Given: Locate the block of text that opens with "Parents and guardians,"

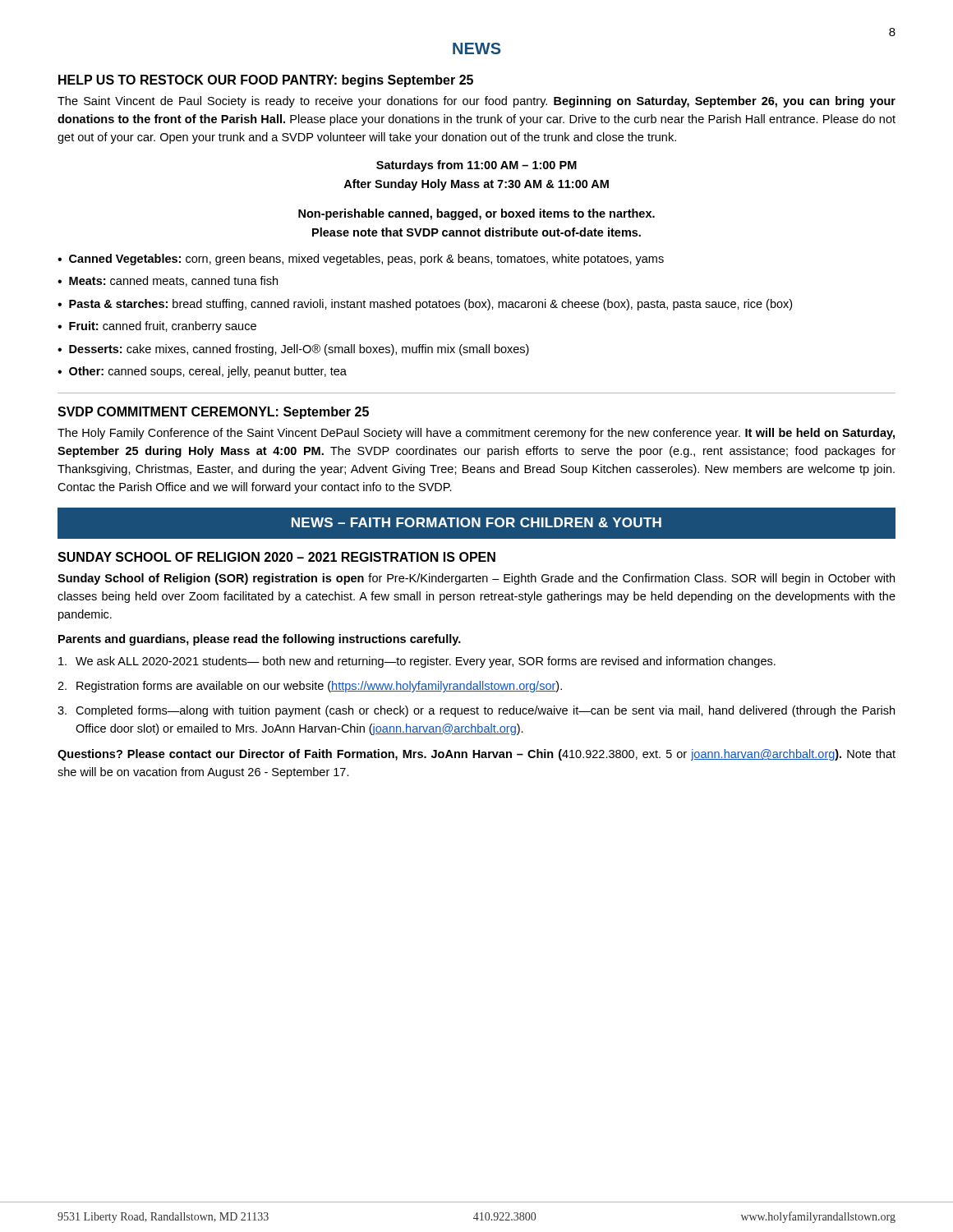Looking at the screenshot, I should coord(259,639).
